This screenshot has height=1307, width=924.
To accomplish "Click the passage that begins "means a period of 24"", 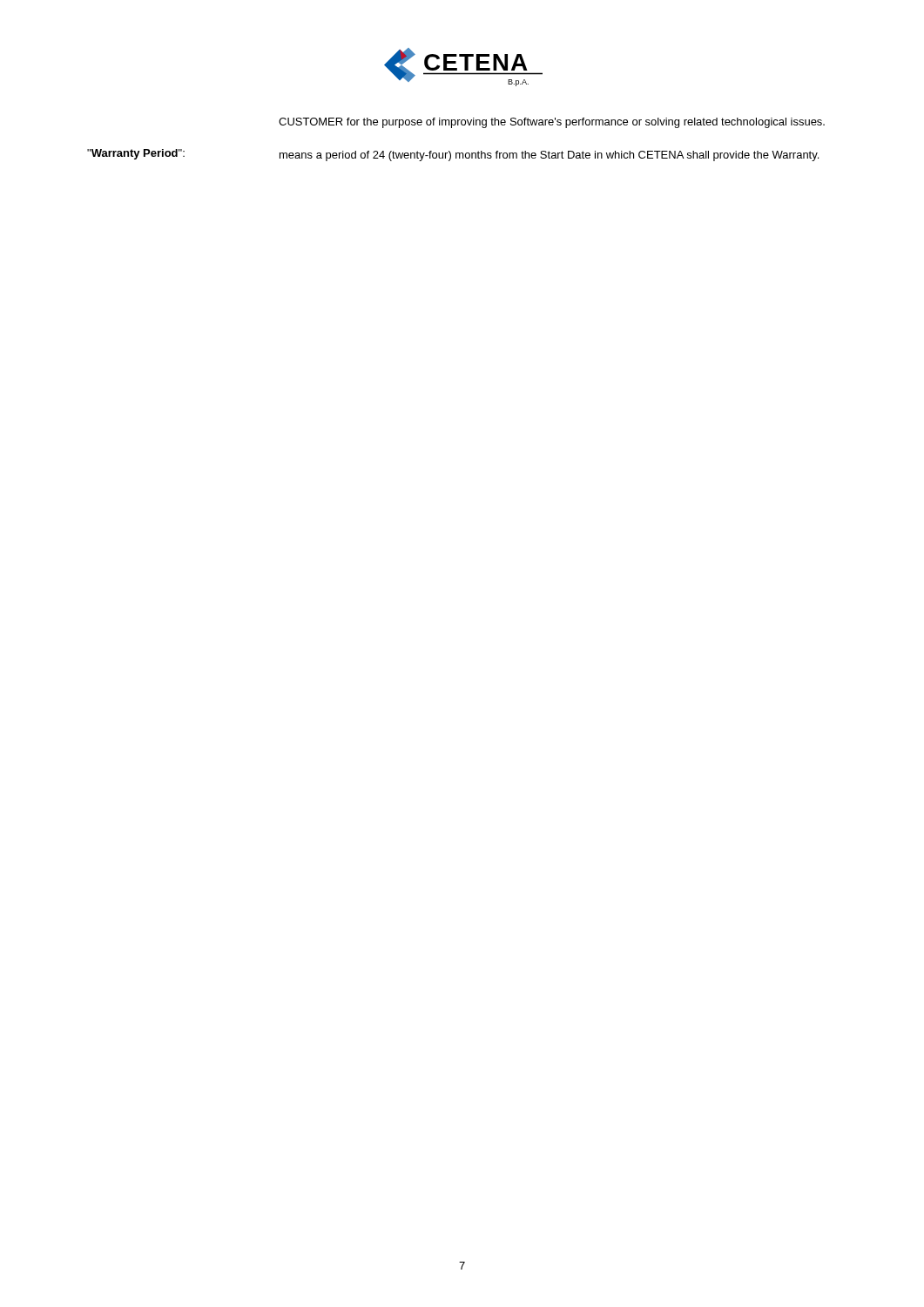I will click(549, 154).
